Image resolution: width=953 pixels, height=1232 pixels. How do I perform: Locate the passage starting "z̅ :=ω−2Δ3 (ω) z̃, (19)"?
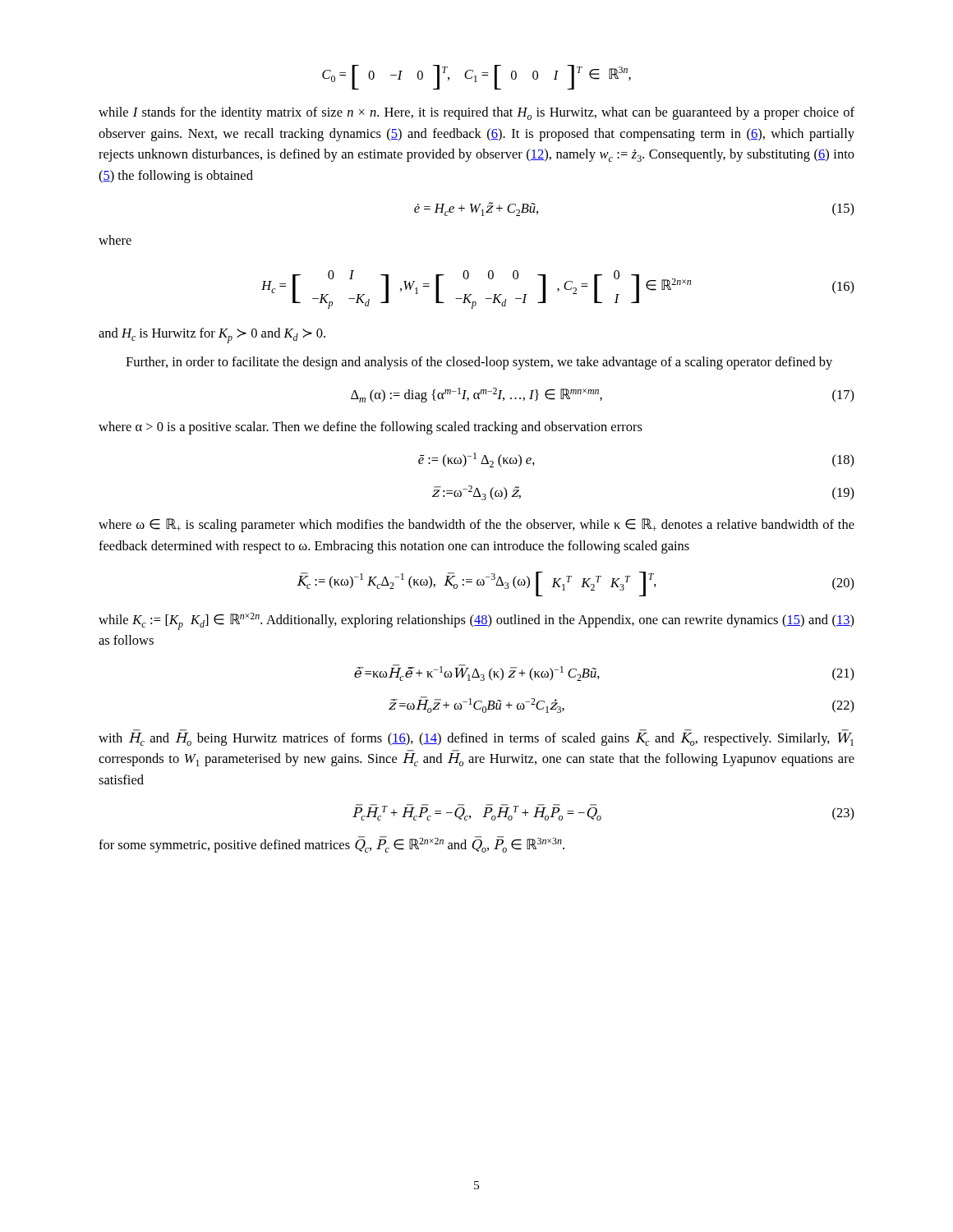click(x=476, y=492)
